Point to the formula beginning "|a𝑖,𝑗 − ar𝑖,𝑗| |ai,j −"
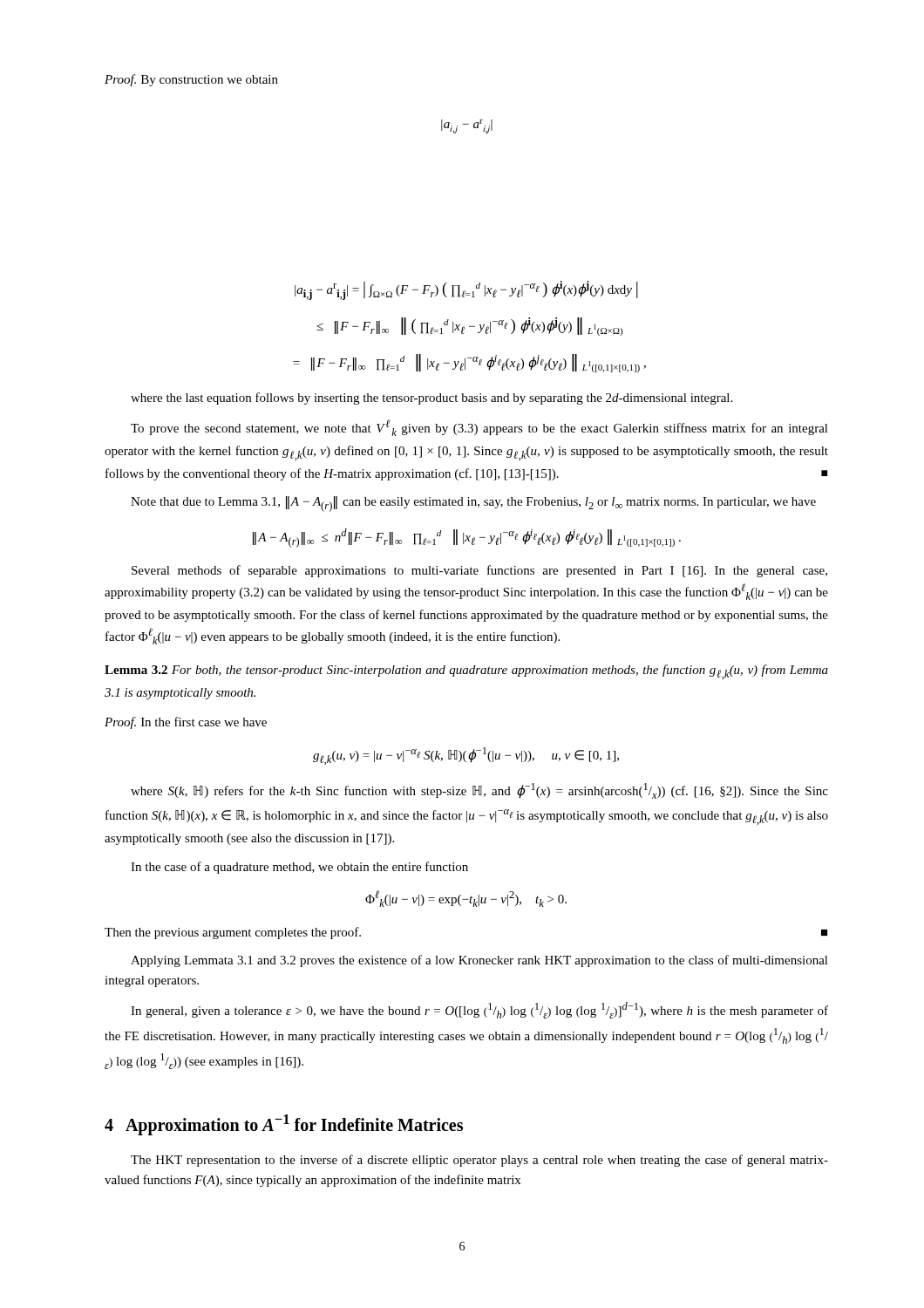The width and height of the screenshot is (924, 1308). coord(467,127)
